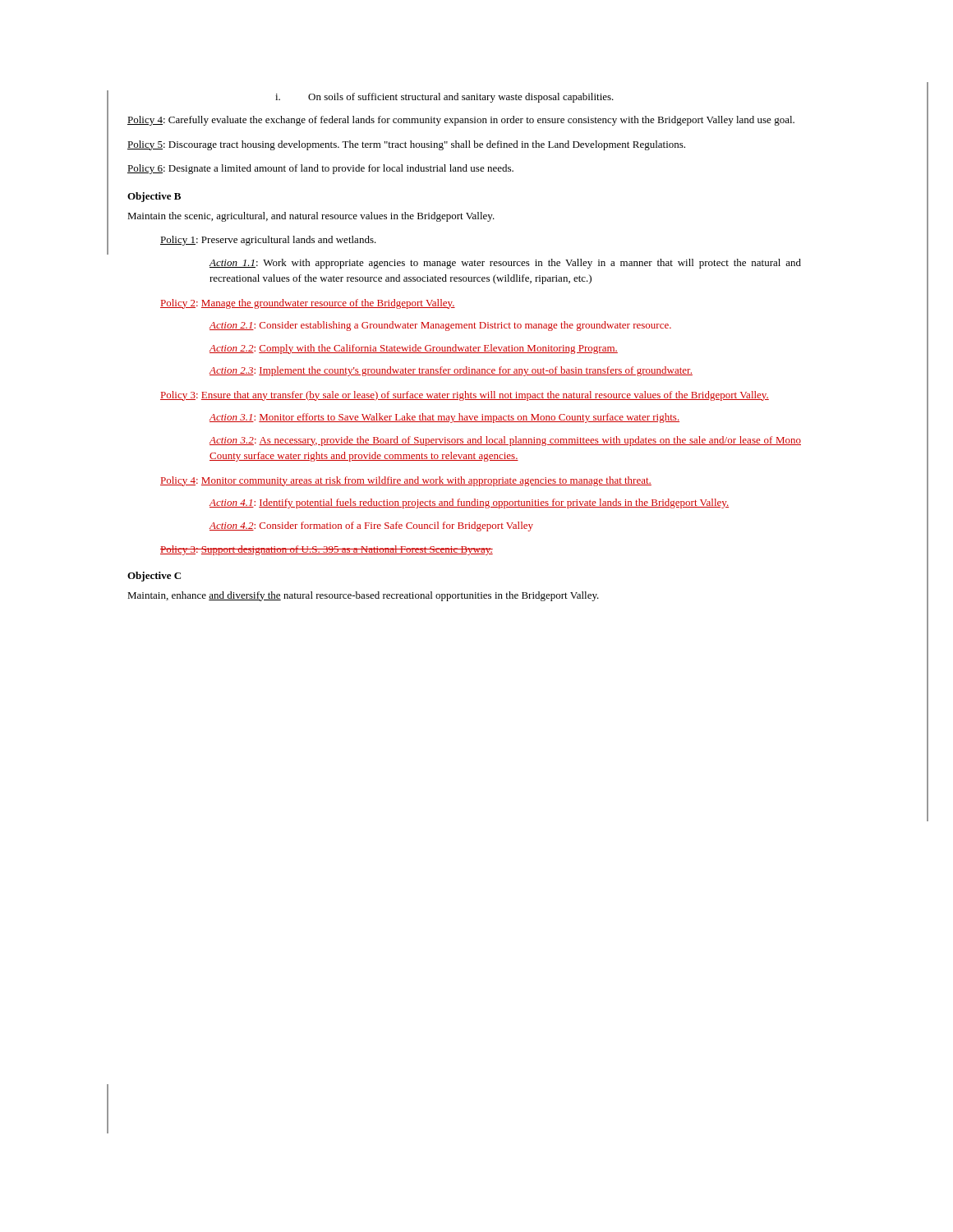Point to "Objective C"

click(154, 575)
